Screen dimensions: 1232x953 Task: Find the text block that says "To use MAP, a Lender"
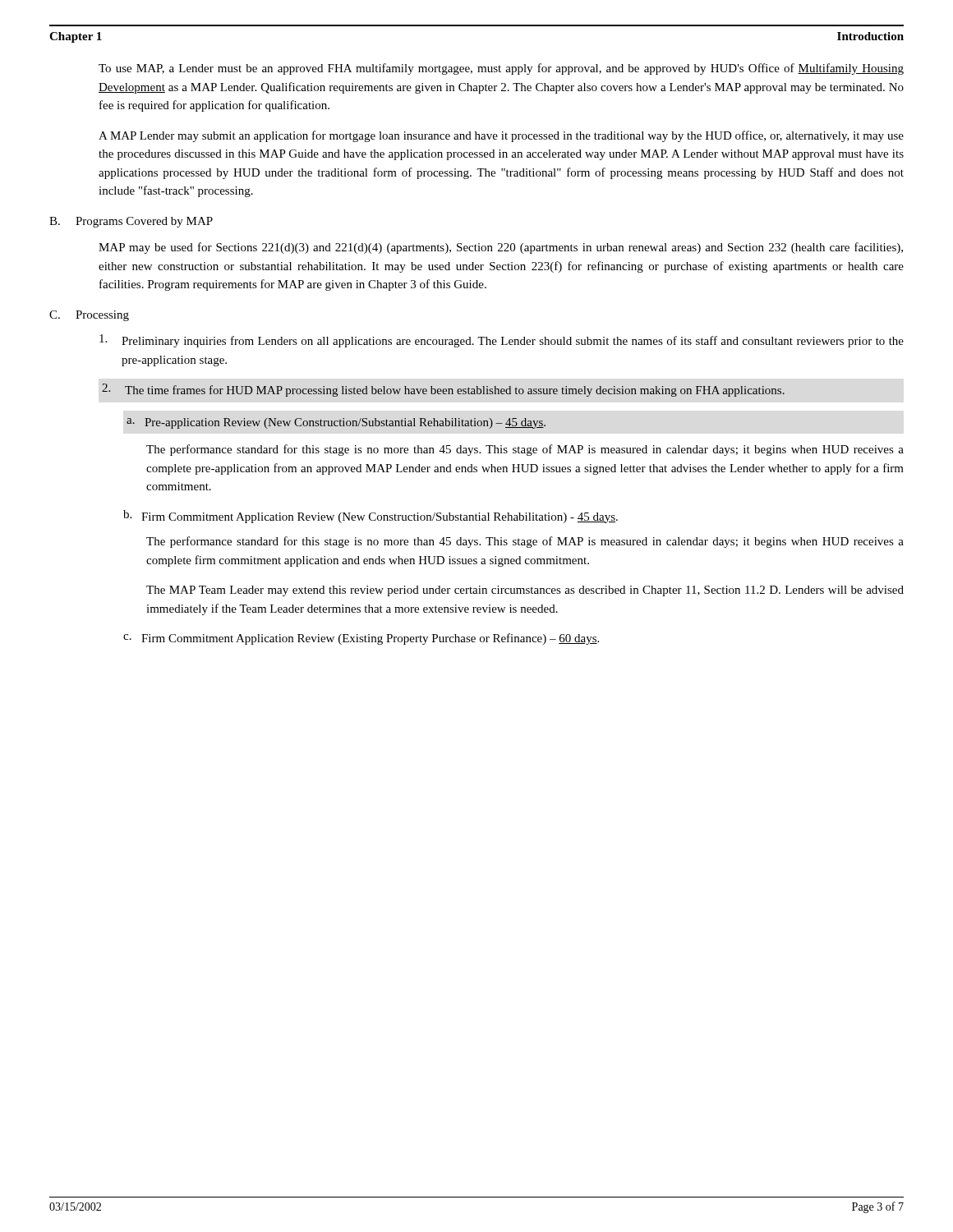[501, 87]
